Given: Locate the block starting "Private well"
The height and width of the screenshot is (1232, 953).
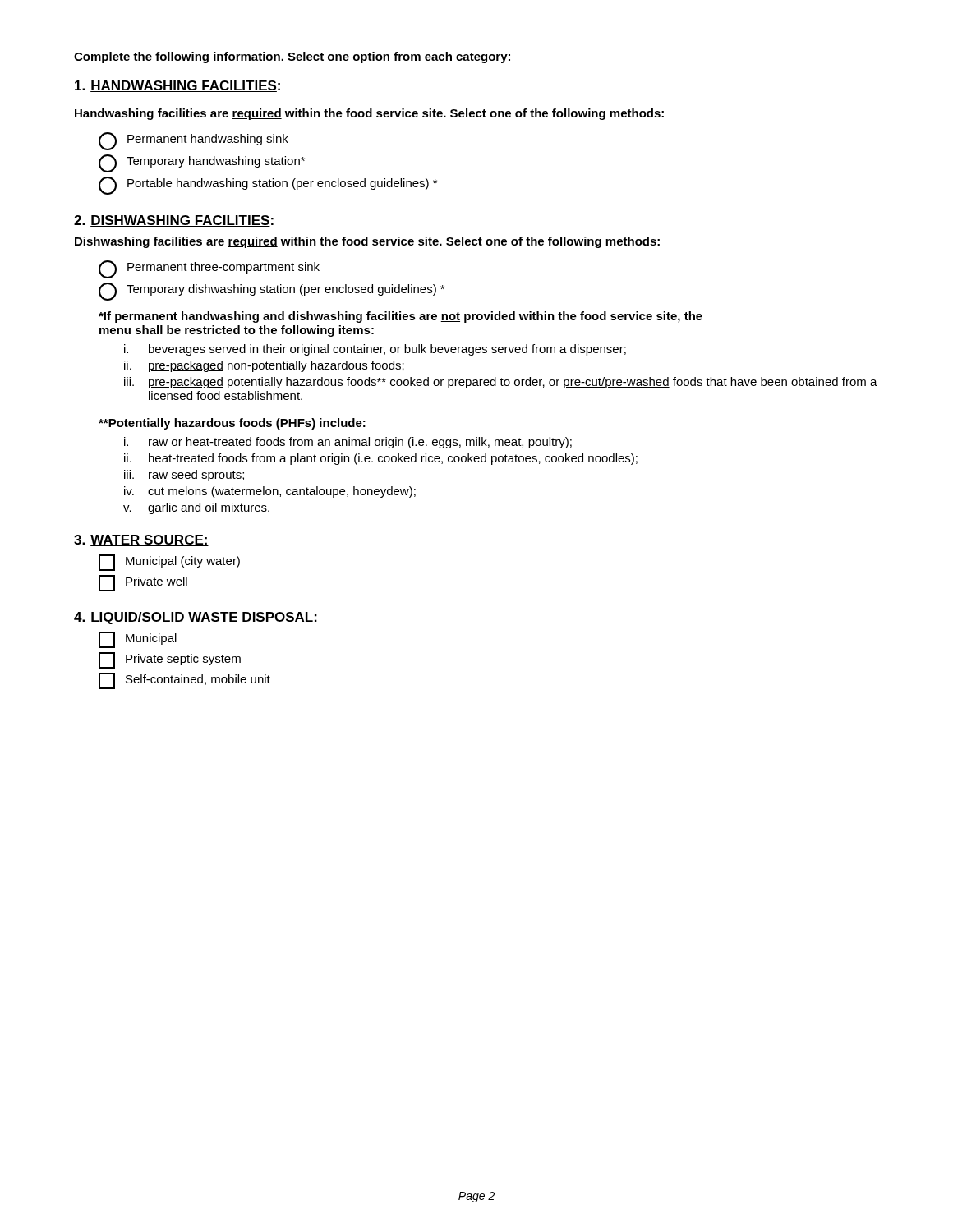Looking at the screenshot, I should [x=143, y=583].
